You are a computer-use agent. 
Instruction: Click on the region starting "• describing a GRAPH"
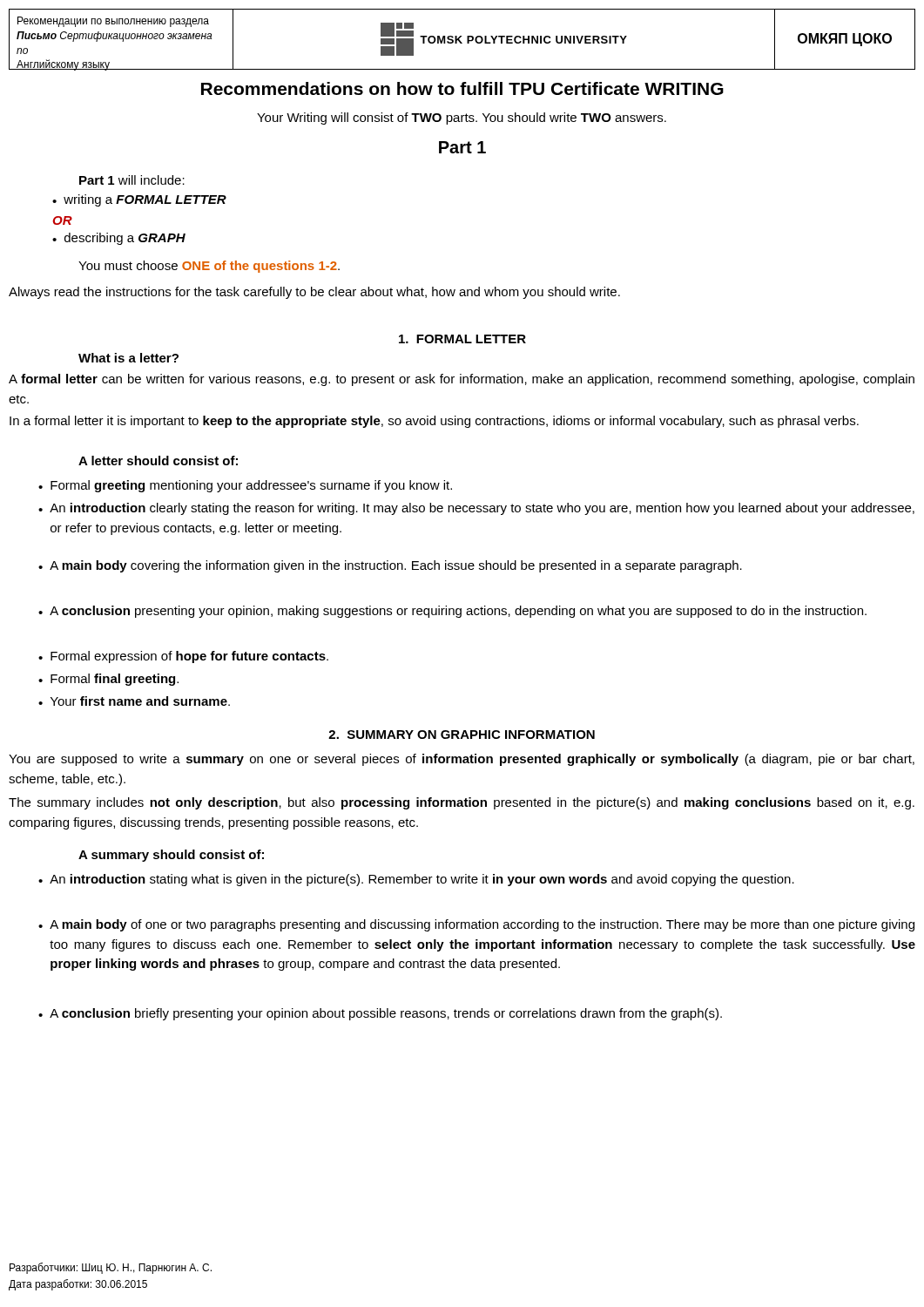[x=119, y=238]
